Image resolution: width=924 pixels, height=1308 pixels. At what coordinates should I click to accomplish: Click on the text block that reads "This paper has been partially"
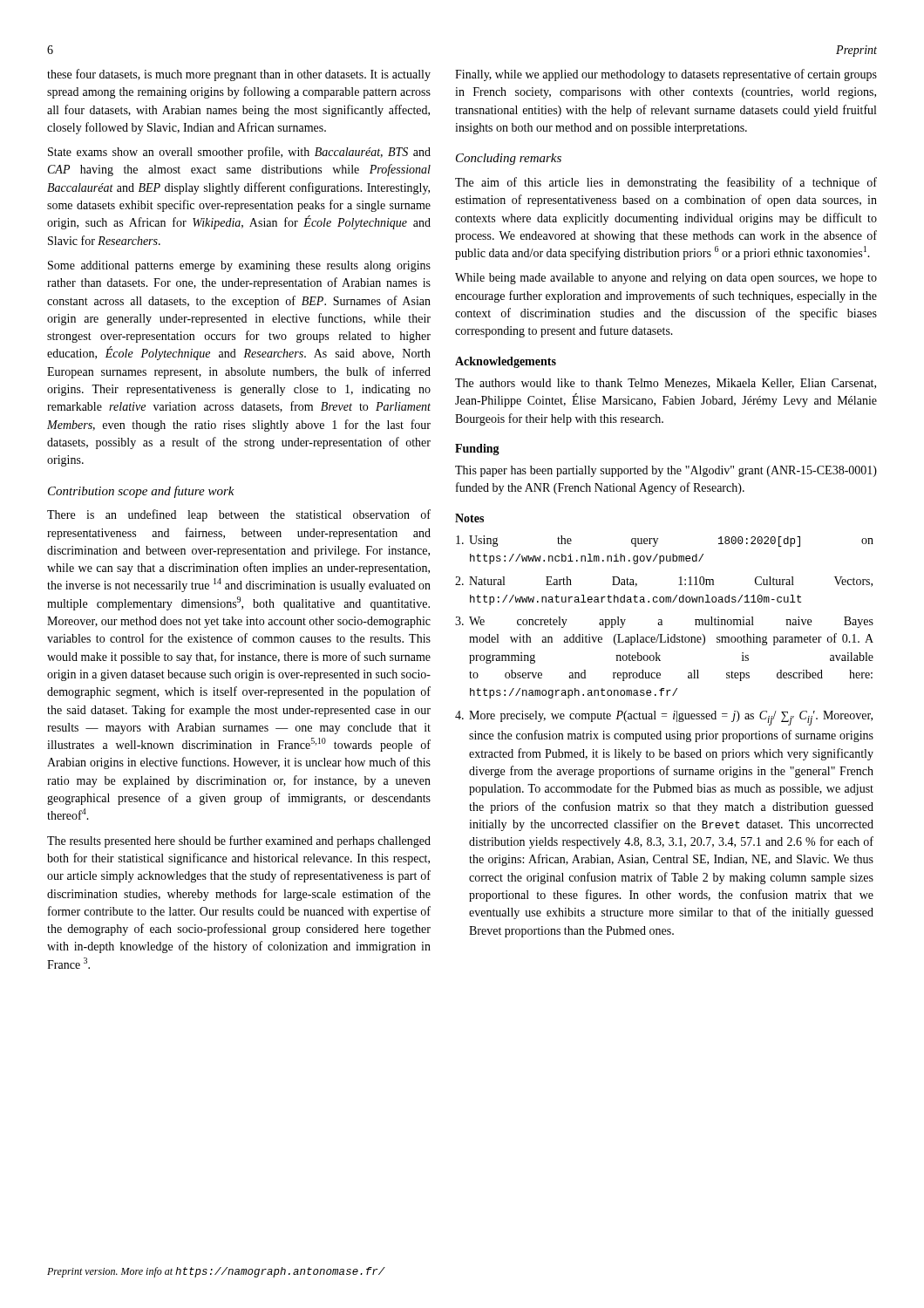[x=666, y=480]
